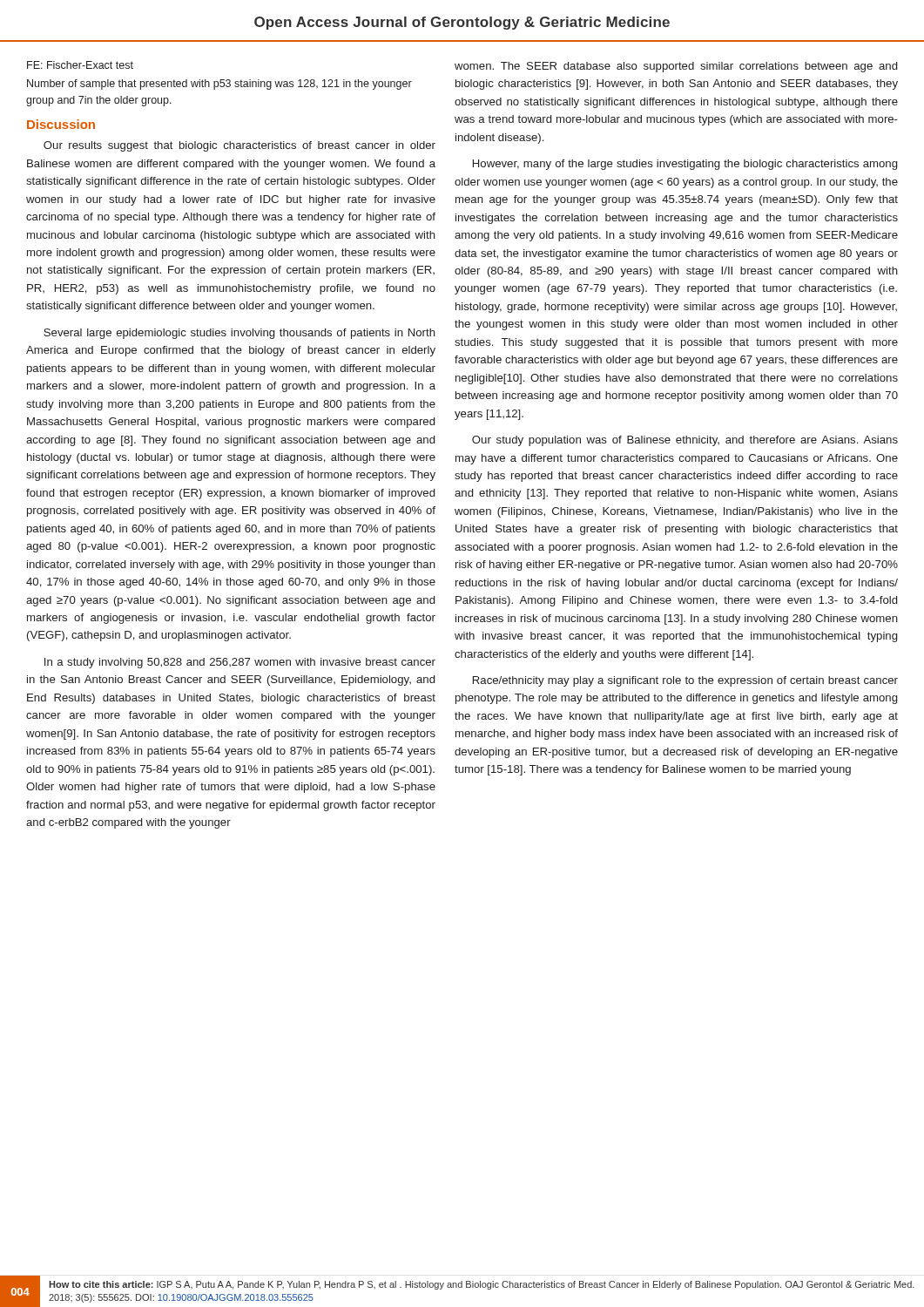This screenshot has height=1307, width=924.
Task: Find the footnote
Action: coord(231,83)
